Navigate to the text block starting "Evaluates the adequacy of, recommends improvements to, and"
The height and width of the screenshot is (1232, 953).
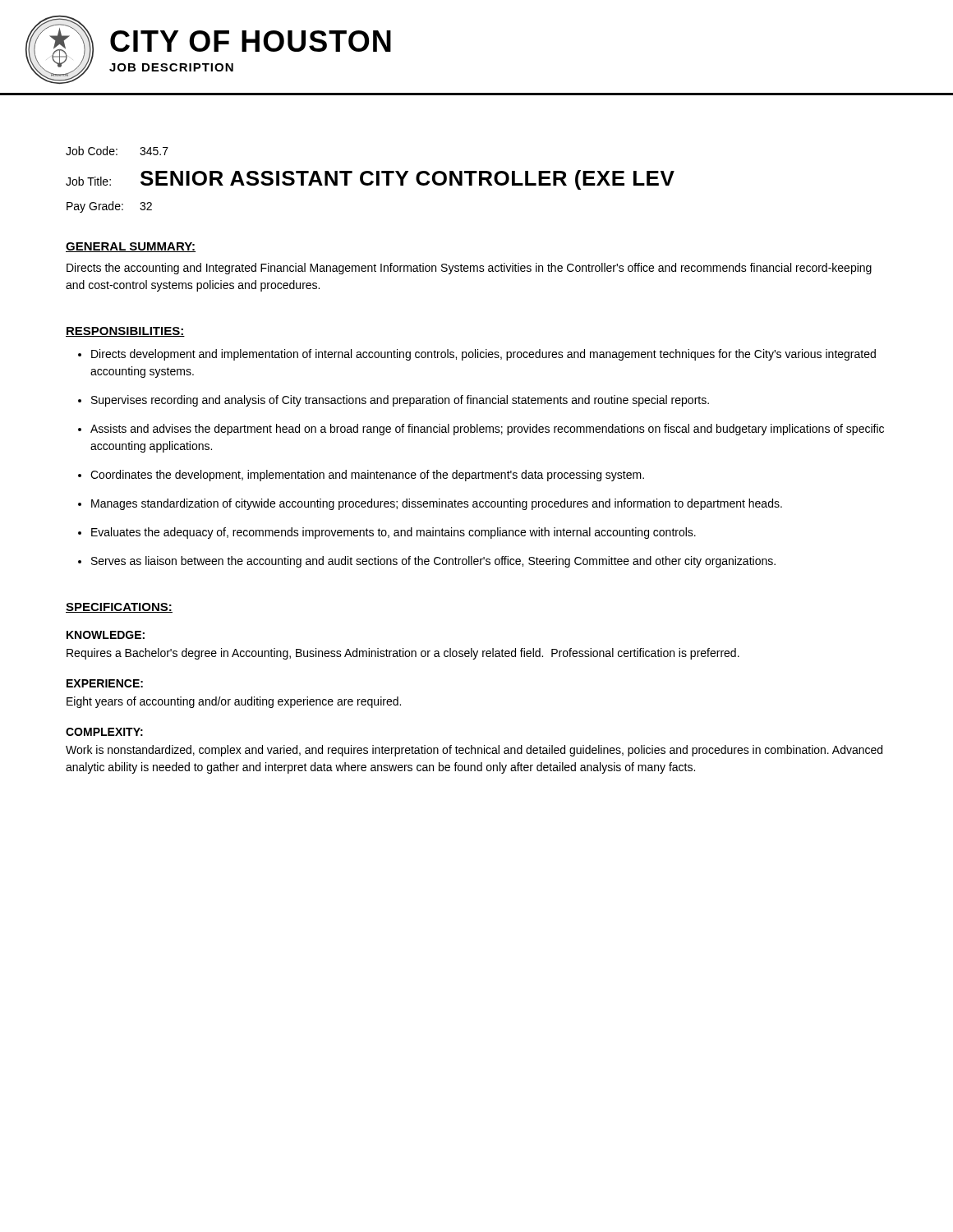tap(476, 533)
